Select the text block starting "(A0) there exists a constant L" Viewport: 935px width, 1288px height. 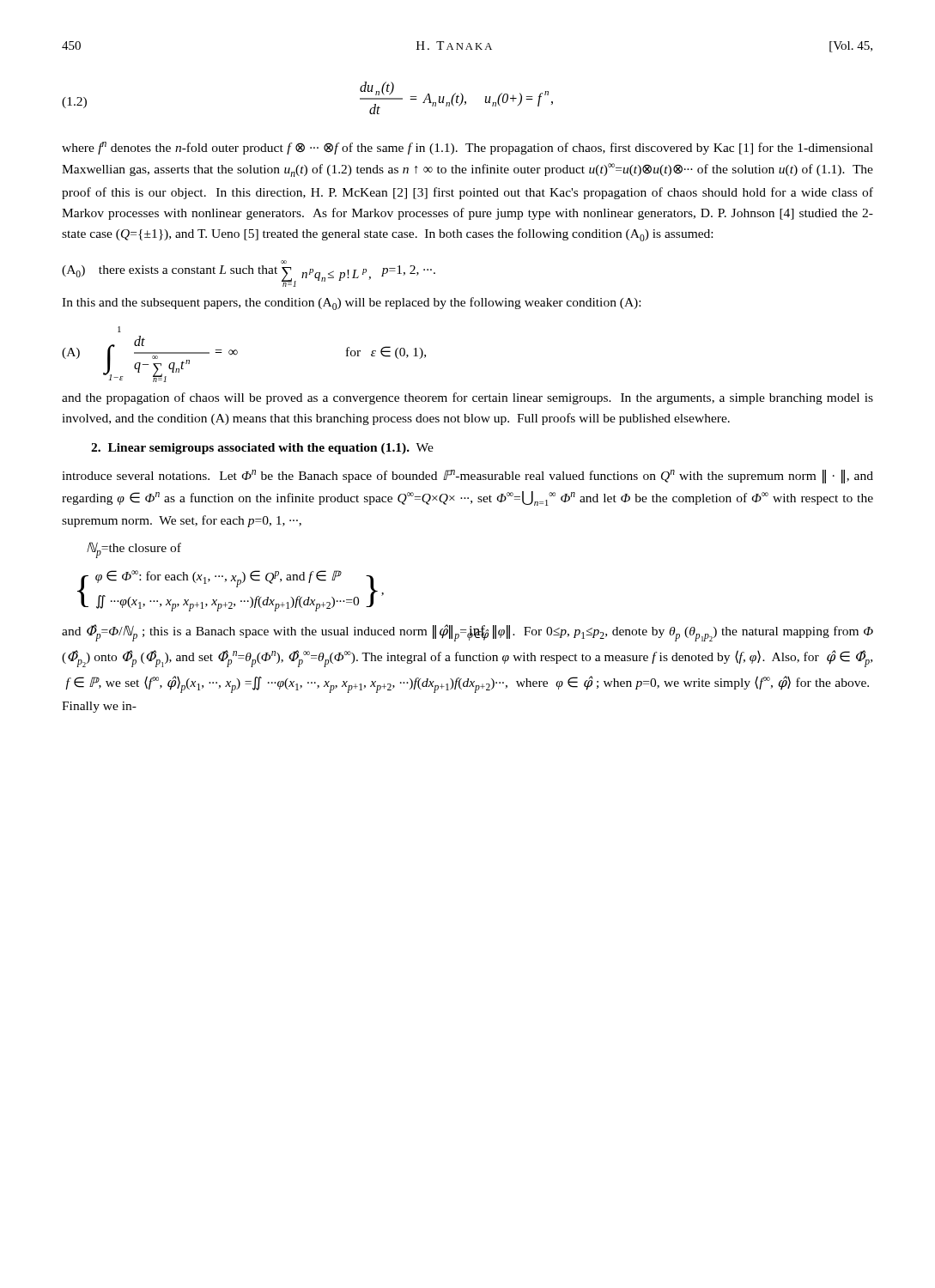(249, 270)
